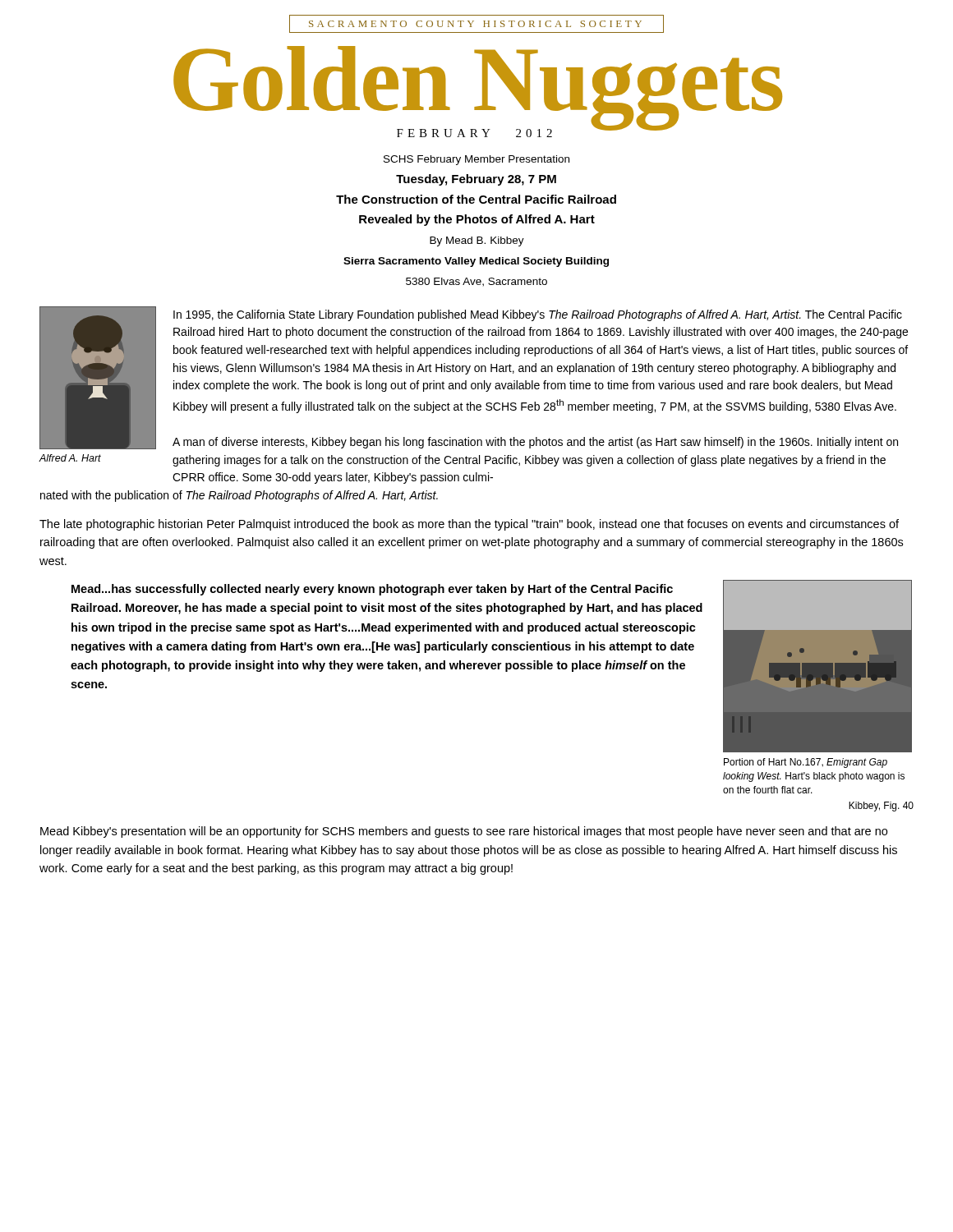Click on the text block that reads "Mead...has successfully collected"
Image resolution: width=953 pixels, height=1232 pixels.
[x=387, y=637]
